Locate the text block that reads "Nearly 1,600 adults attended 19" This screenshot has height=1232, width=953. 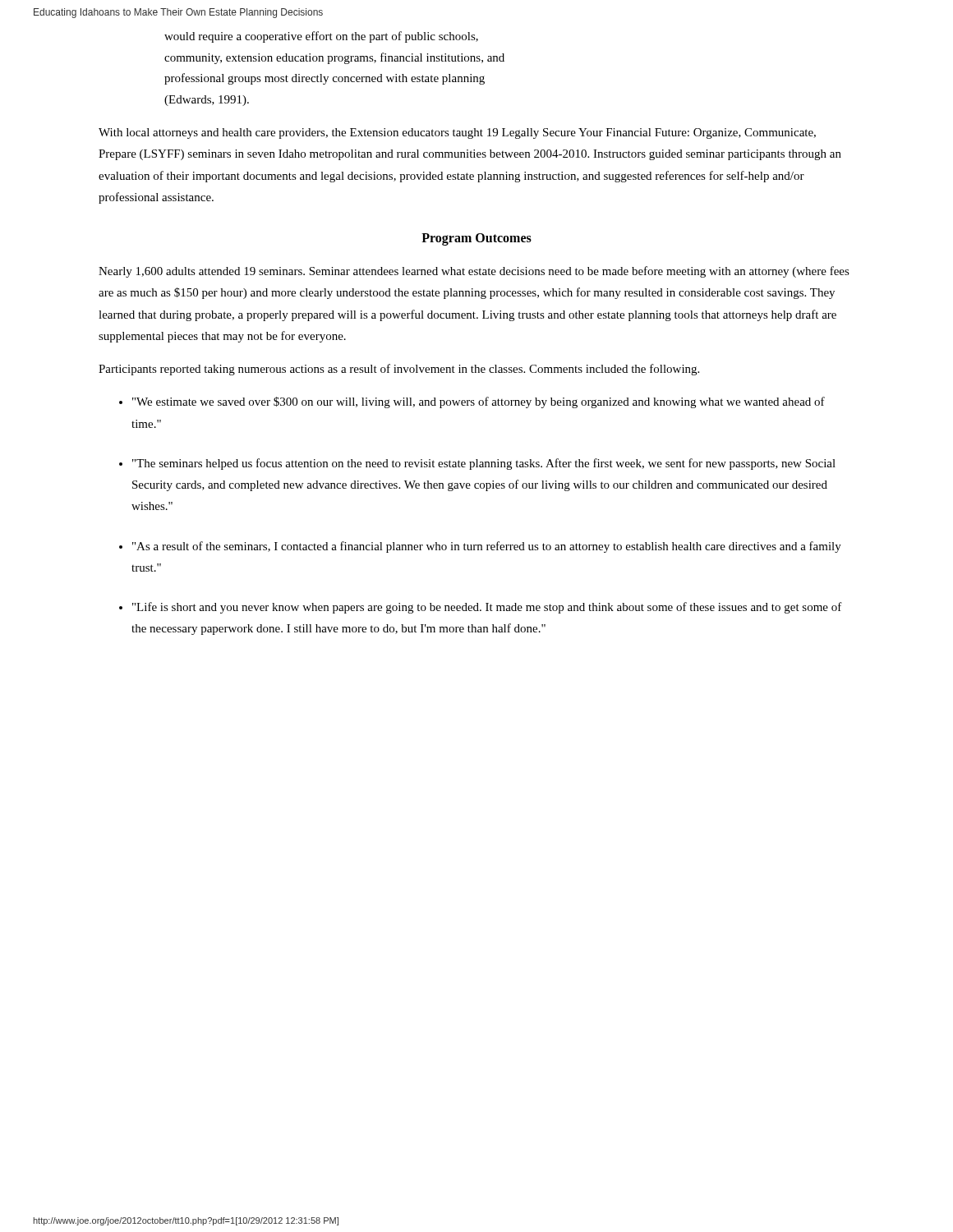point(474,303)
